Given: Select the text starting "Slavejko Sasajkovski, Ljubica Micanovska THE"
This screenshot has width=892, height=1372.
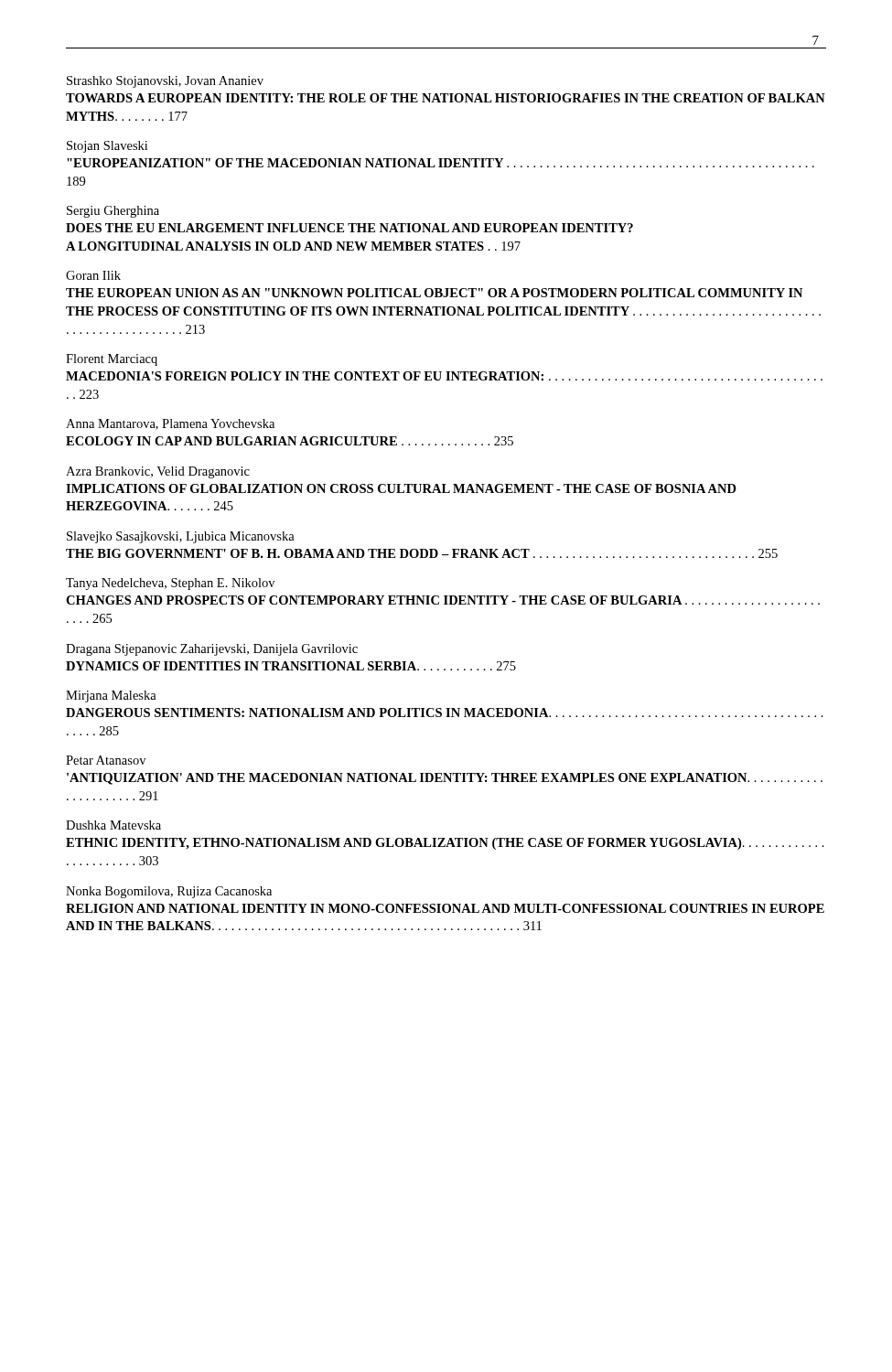Looking at the screenshot, I should (x=446, y=546).
